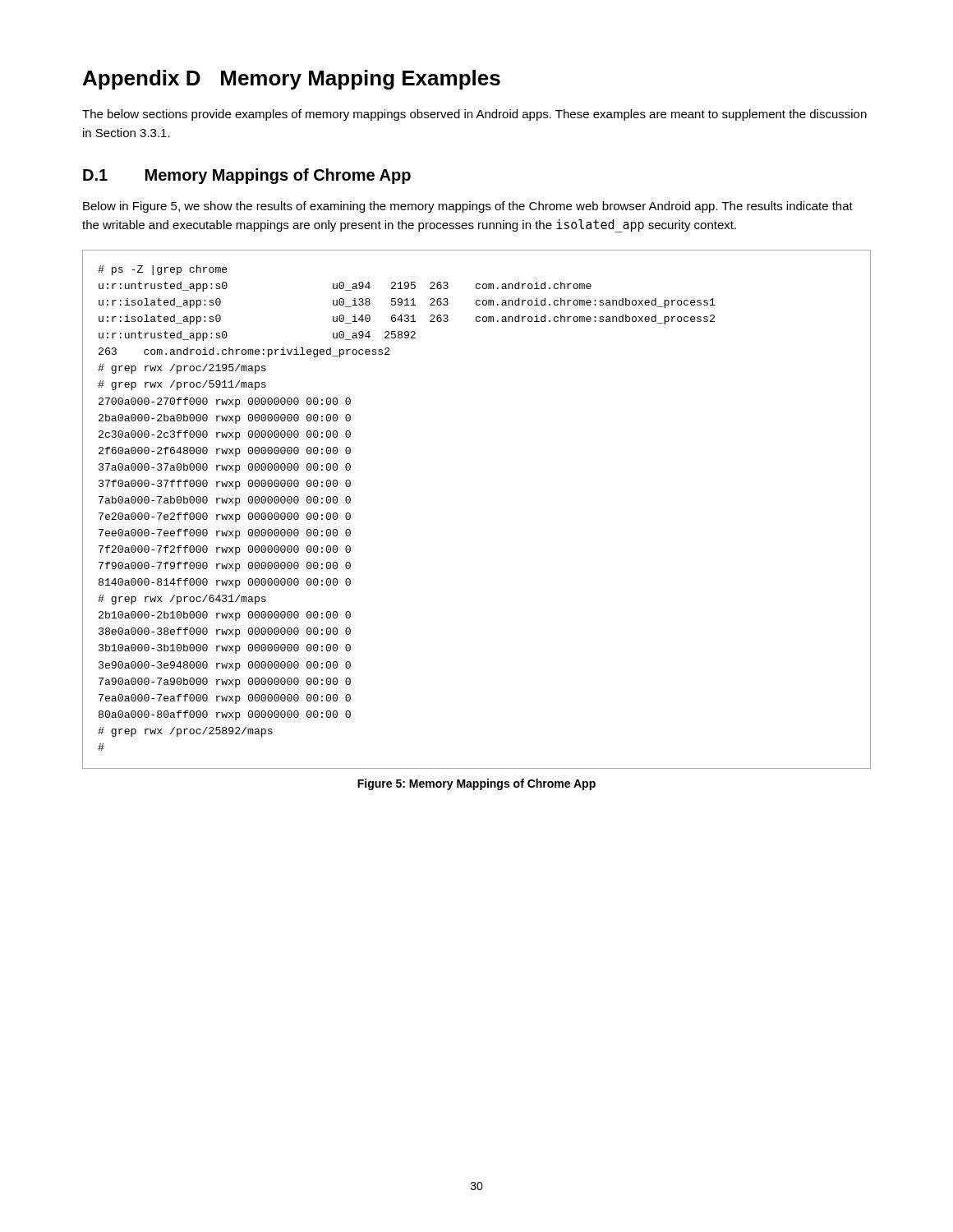
Task: Find the text block that reads "The below sections provide examples of memory mappings"
Action: coord(475,123)
